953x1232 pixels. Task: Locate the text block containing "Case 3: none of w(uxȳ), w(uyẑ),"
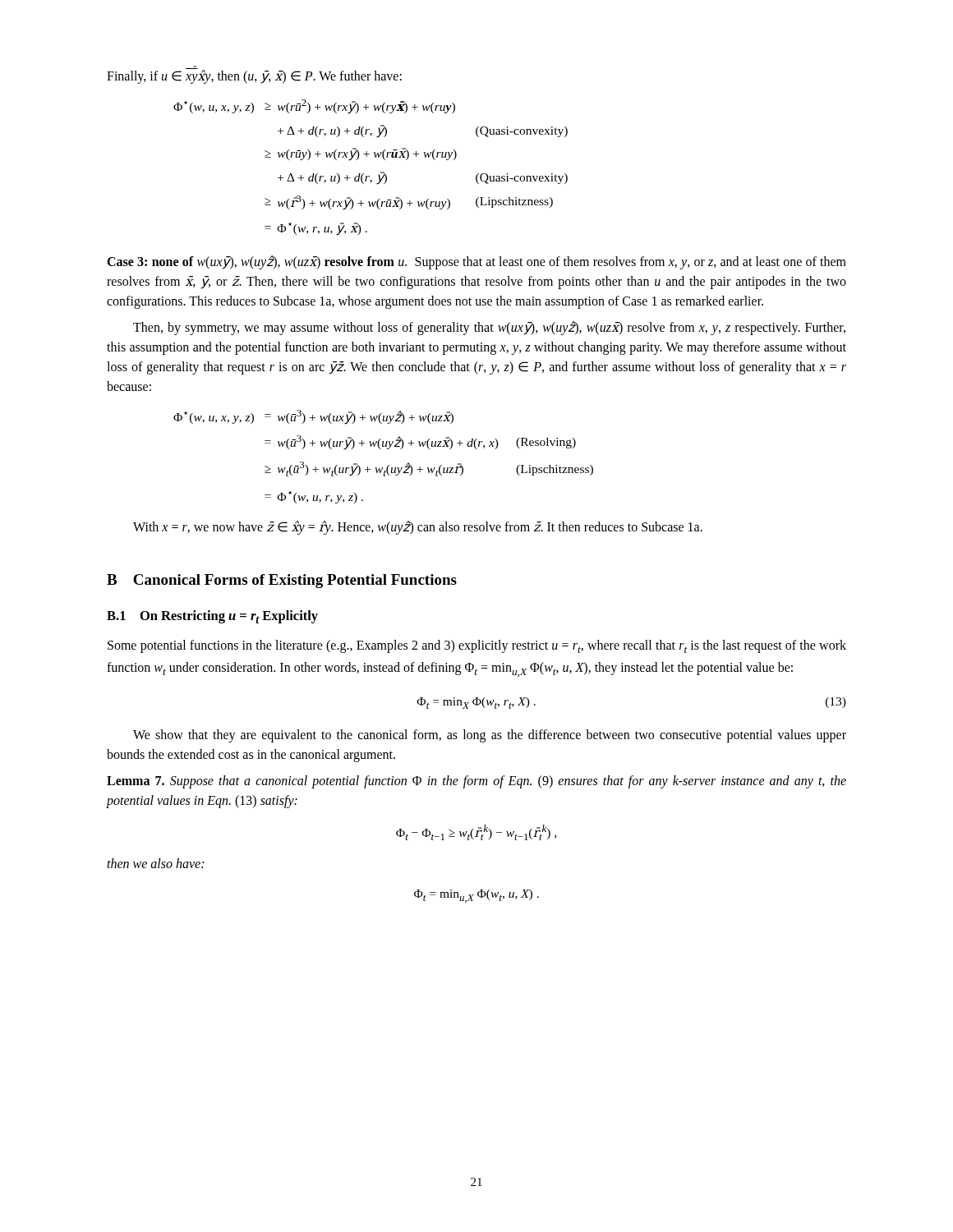[476, 281]
